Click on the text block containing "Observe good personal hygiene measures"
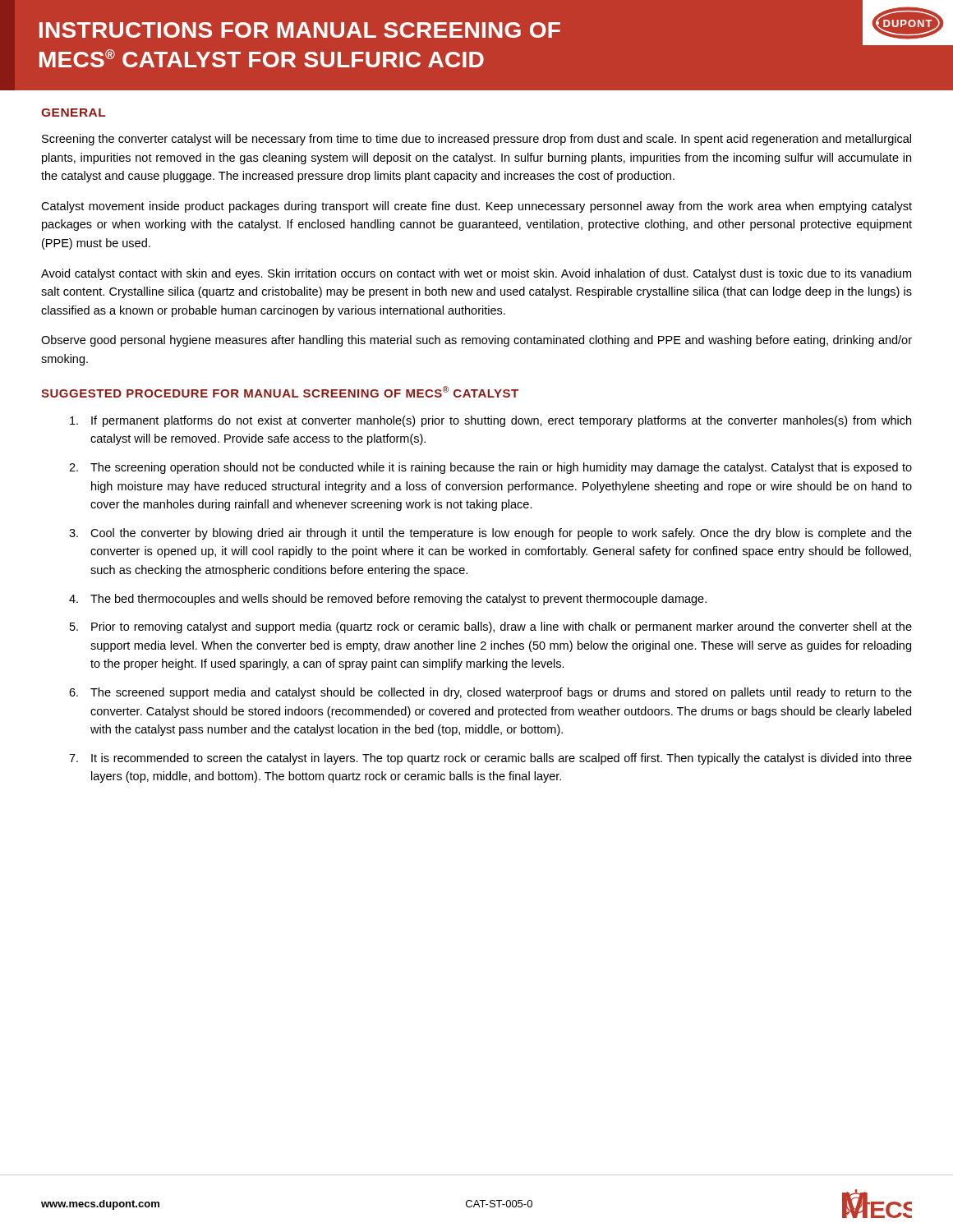Image resolution: width=953 pixels, height=1232 pixels. point(476,350)
